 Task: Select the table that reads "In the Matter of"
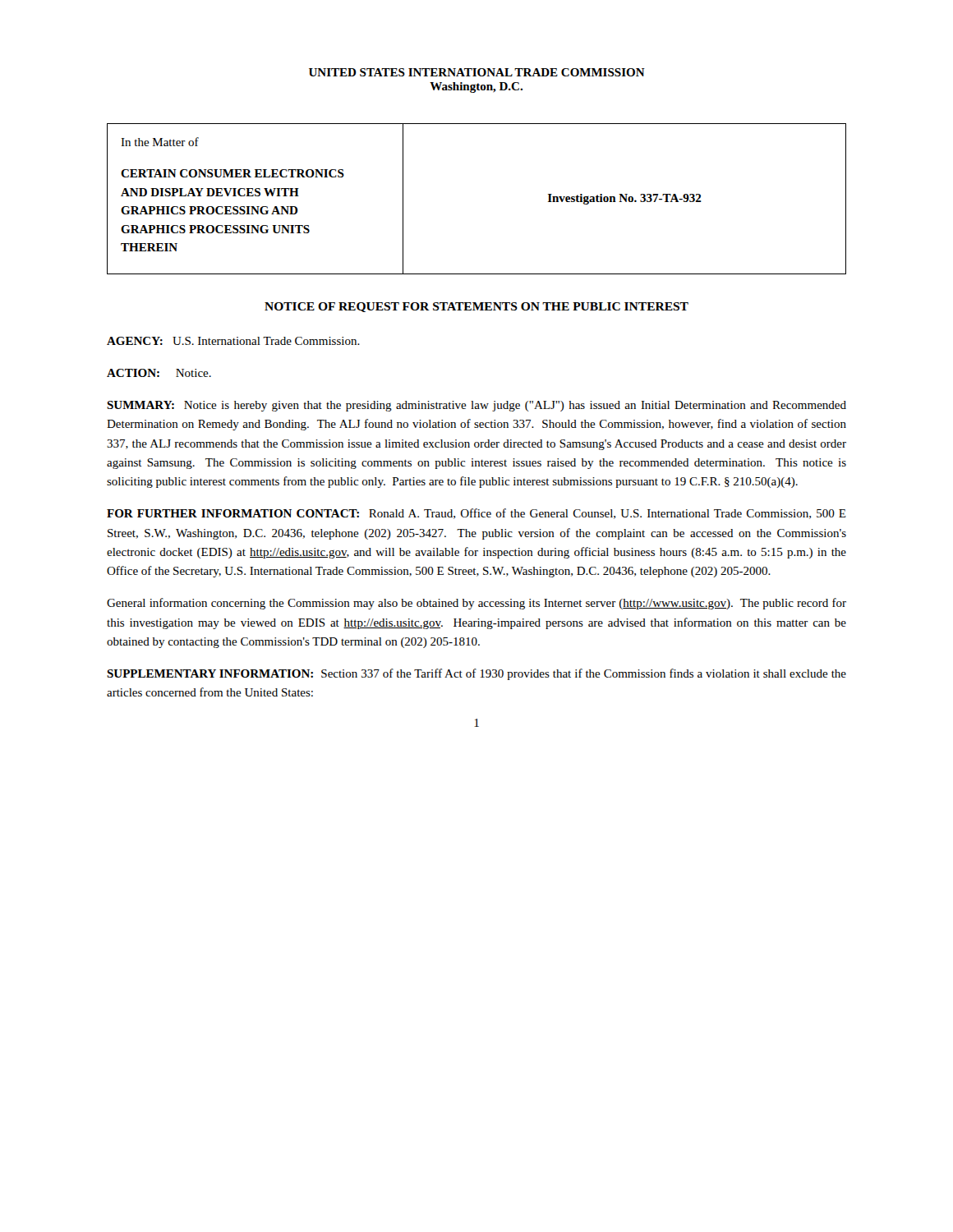[476, 199]
